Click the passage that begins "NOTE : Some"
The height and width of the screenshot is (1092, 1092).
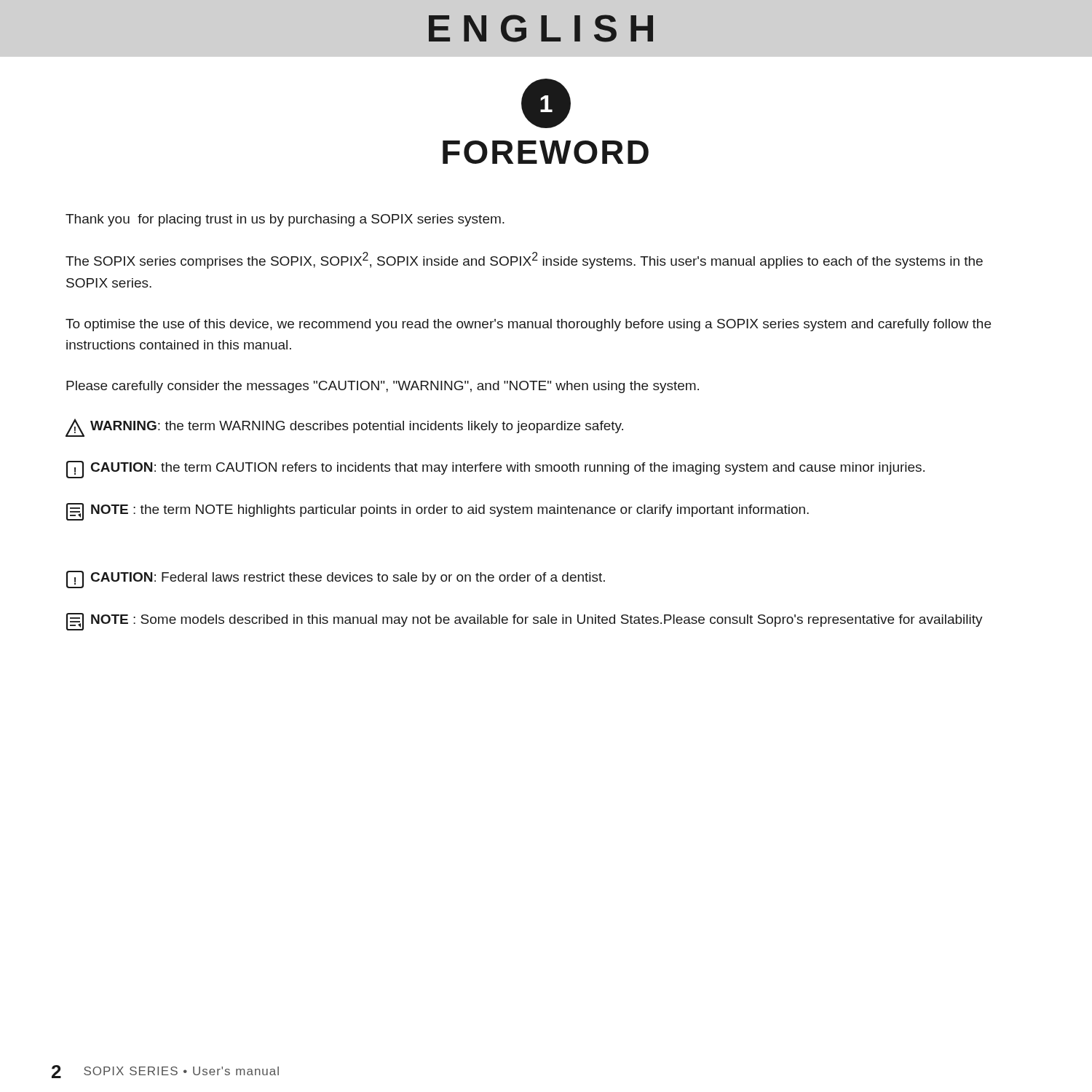pos(546,620)
